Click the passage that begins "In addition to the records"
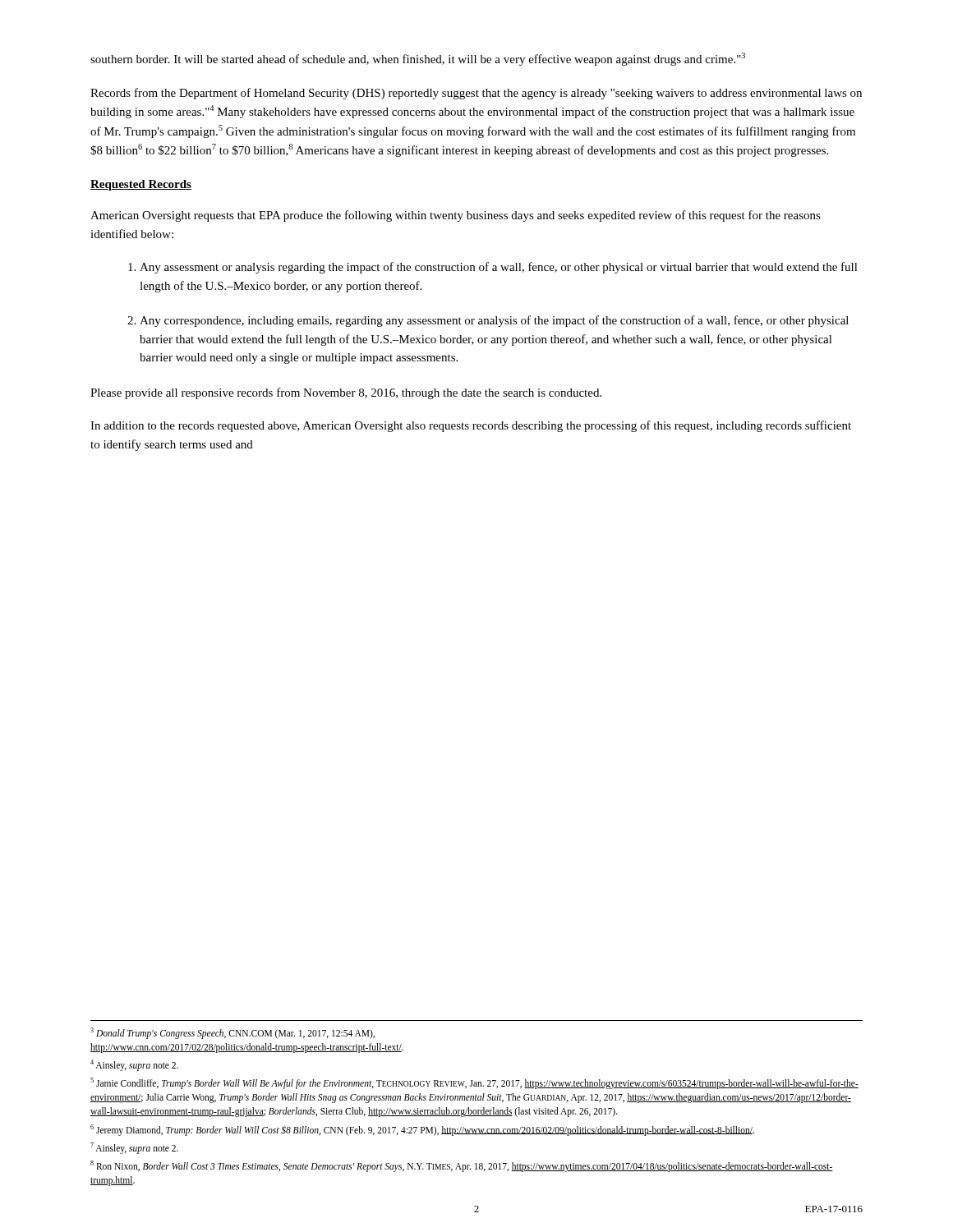Screen dimensions: 1232x953 [476, 435]
